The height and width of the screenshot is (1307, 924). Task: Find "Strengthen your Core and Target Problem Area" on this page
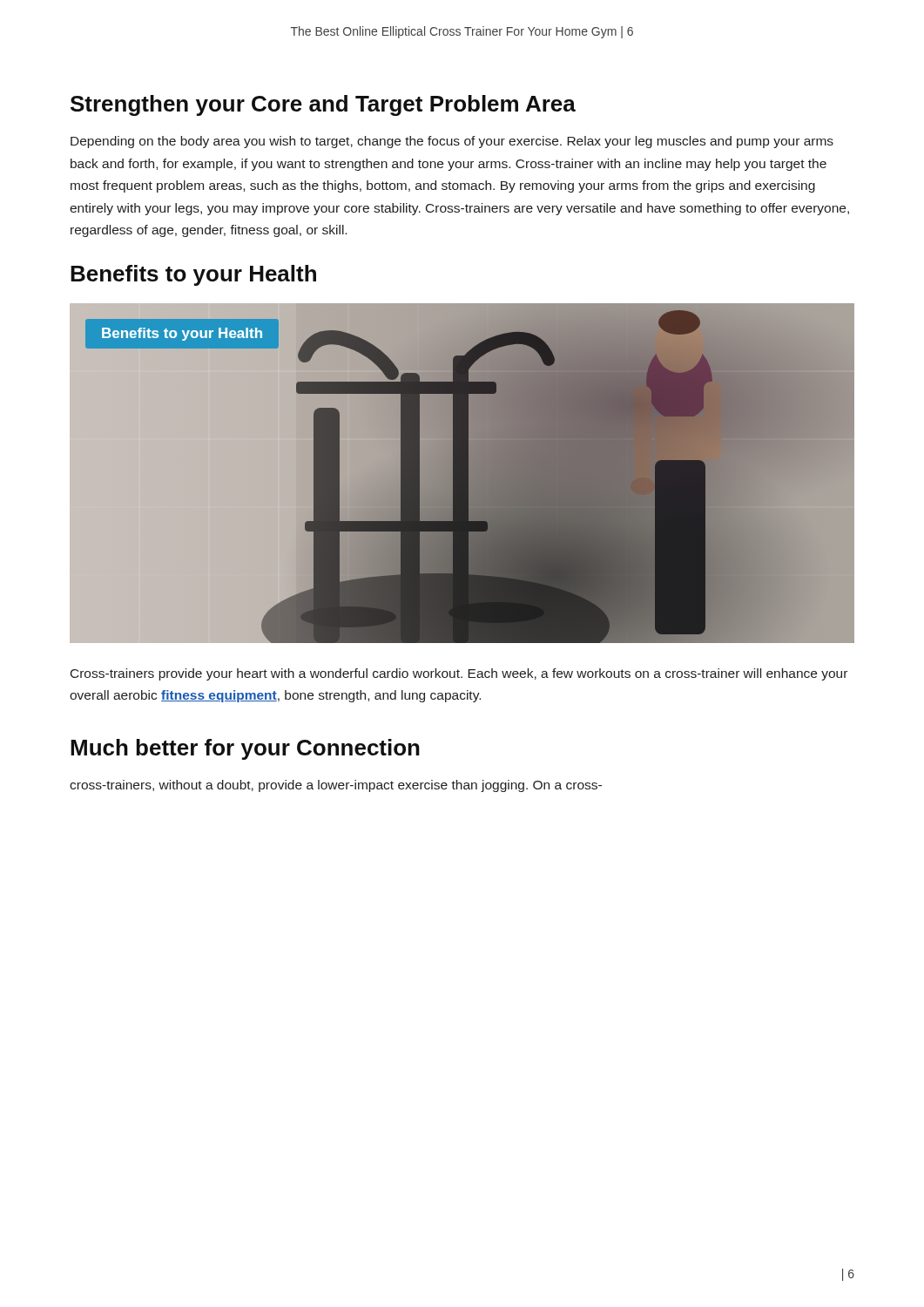pos(462,104)
